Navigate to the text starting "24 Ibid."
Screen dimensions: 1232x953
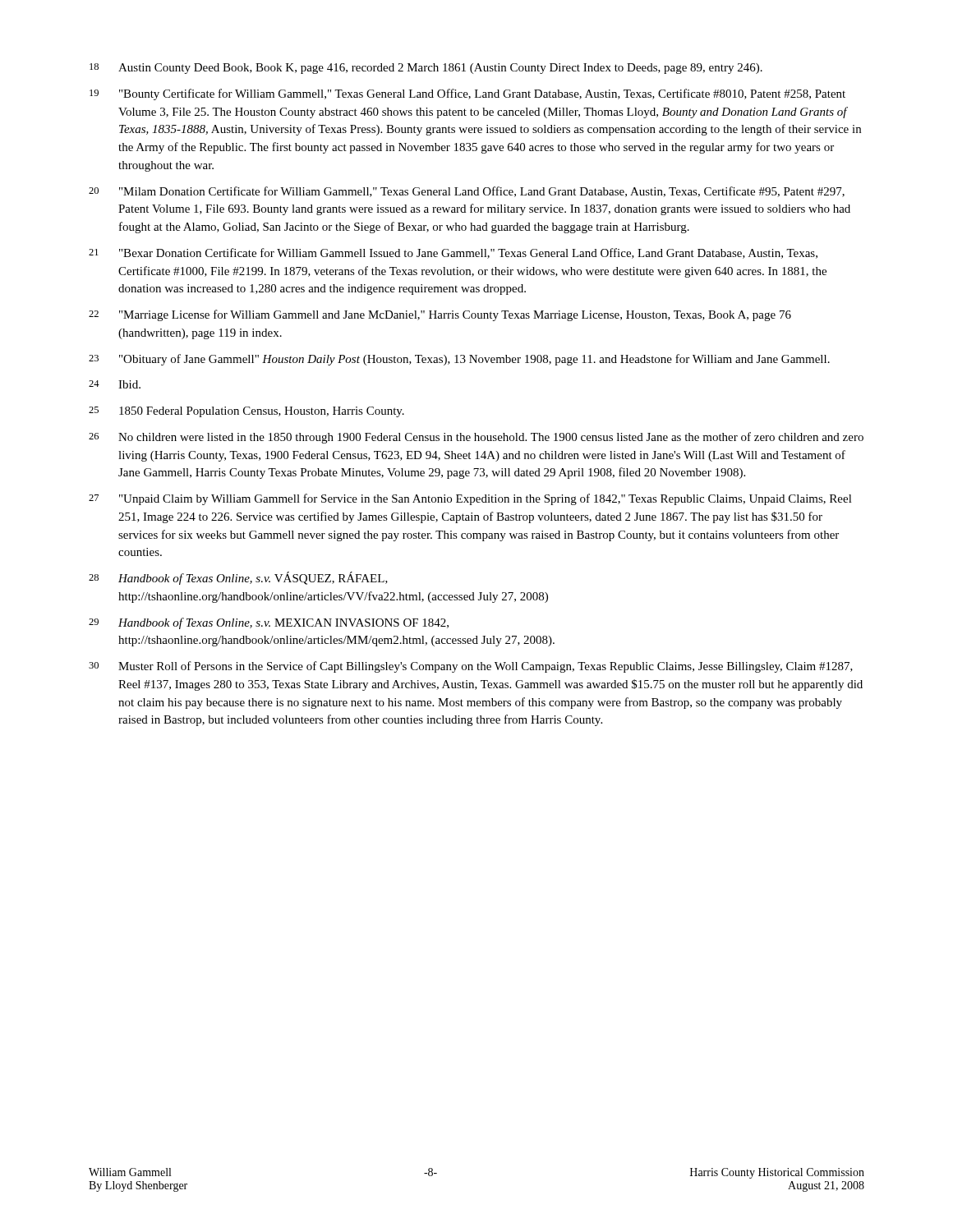pos(115,385)
